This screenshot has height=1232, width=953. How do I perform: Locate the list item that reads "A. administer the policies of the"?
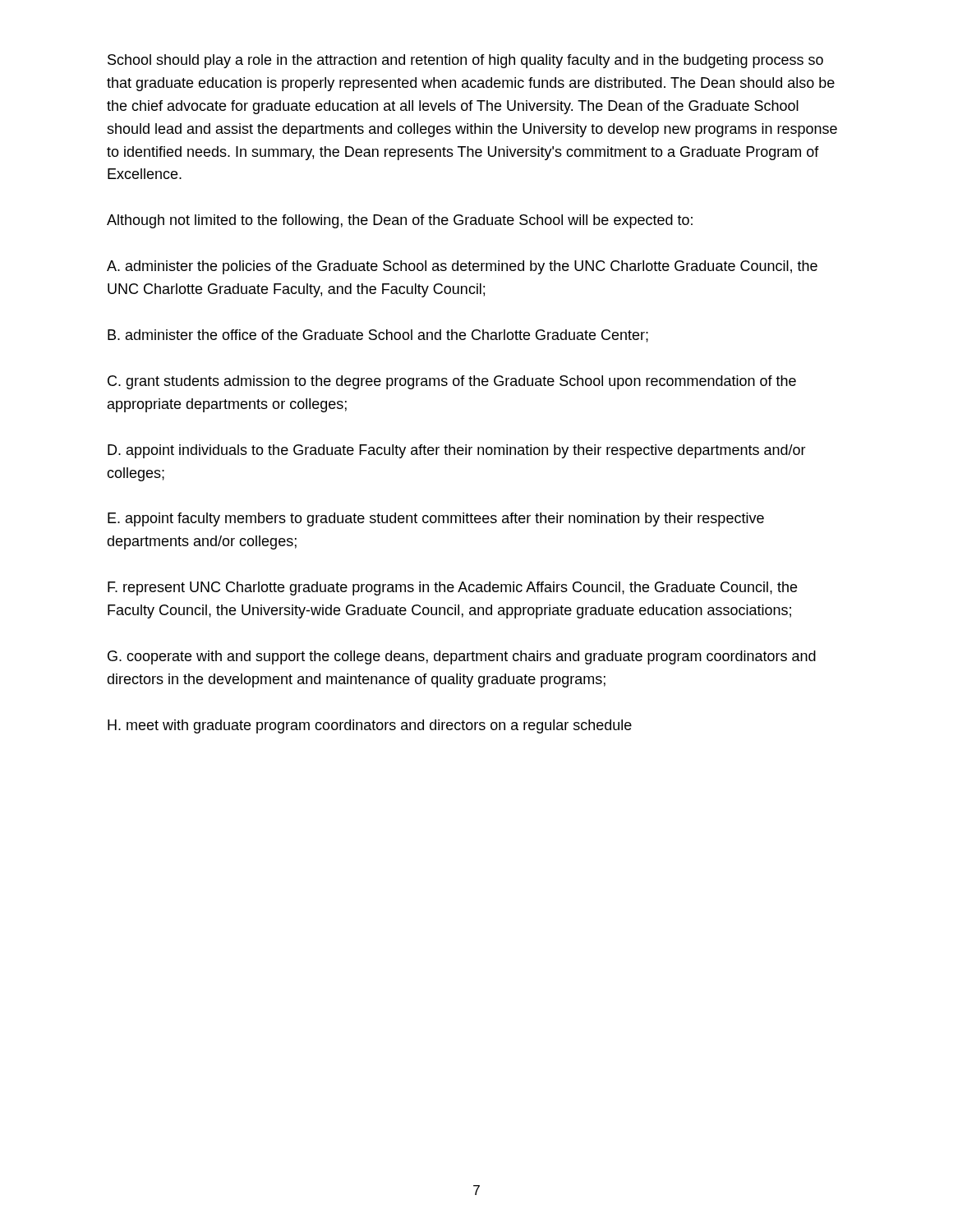[462, 278]
